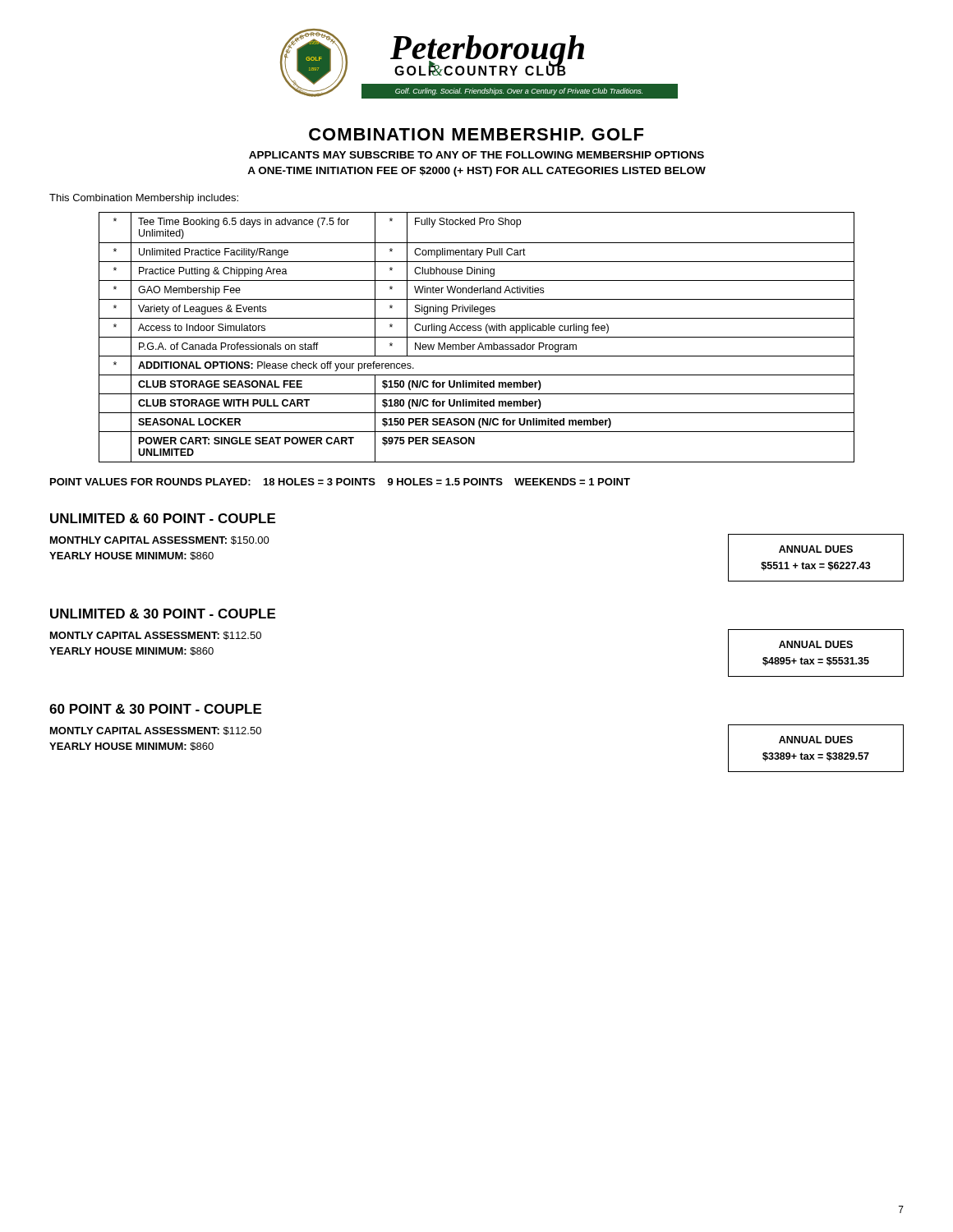Find the text block starting "UNLIMITED & 60 POINT"
Image resolution: width=953 pixels, height=1232 pixels.
(163, 518)
